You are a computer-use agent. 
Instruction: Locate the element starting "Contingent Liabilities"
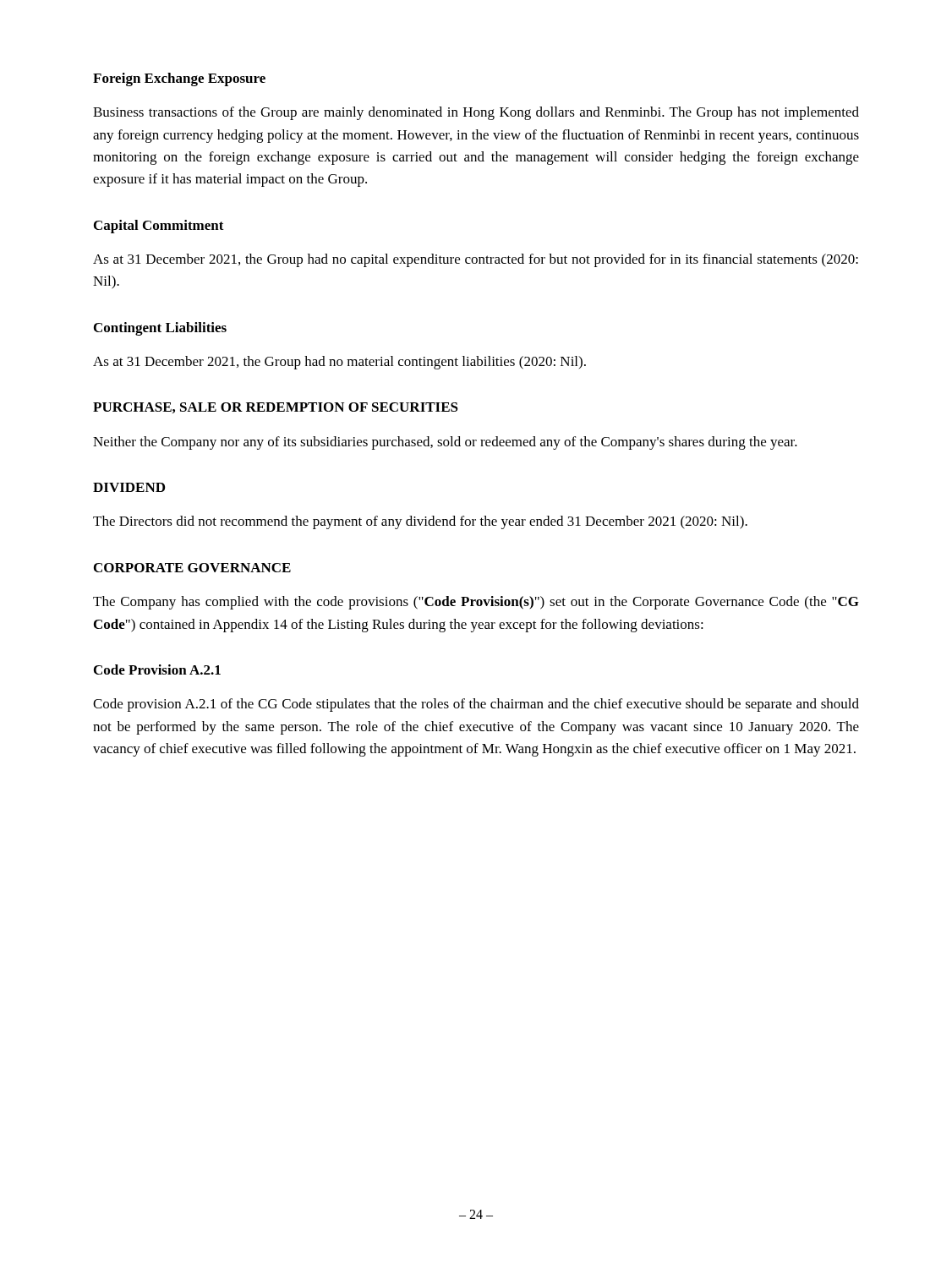tap(160, 327)
